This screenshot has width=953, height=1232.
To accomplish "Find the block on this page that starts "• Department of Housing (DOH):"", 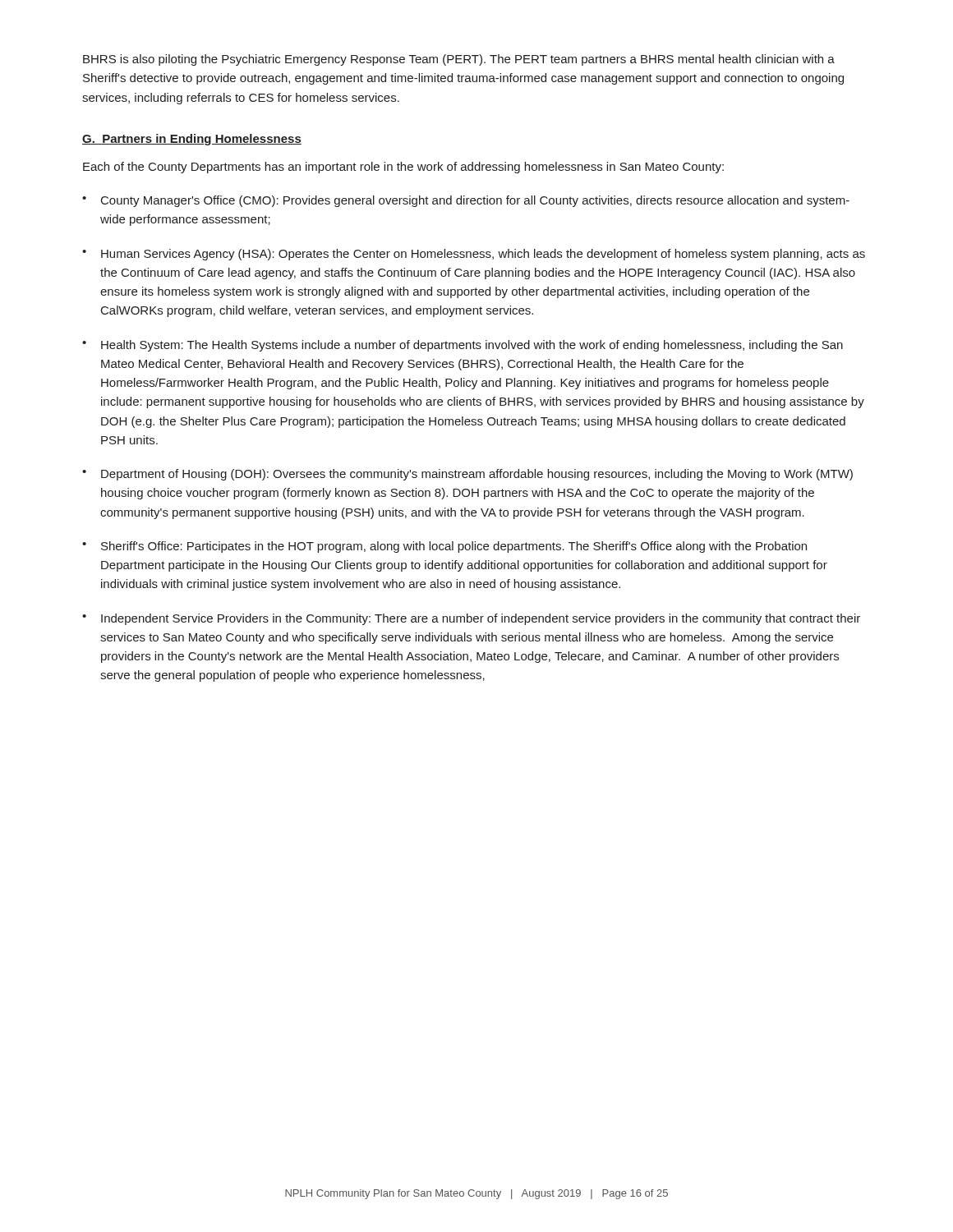I will coord(476,493).
